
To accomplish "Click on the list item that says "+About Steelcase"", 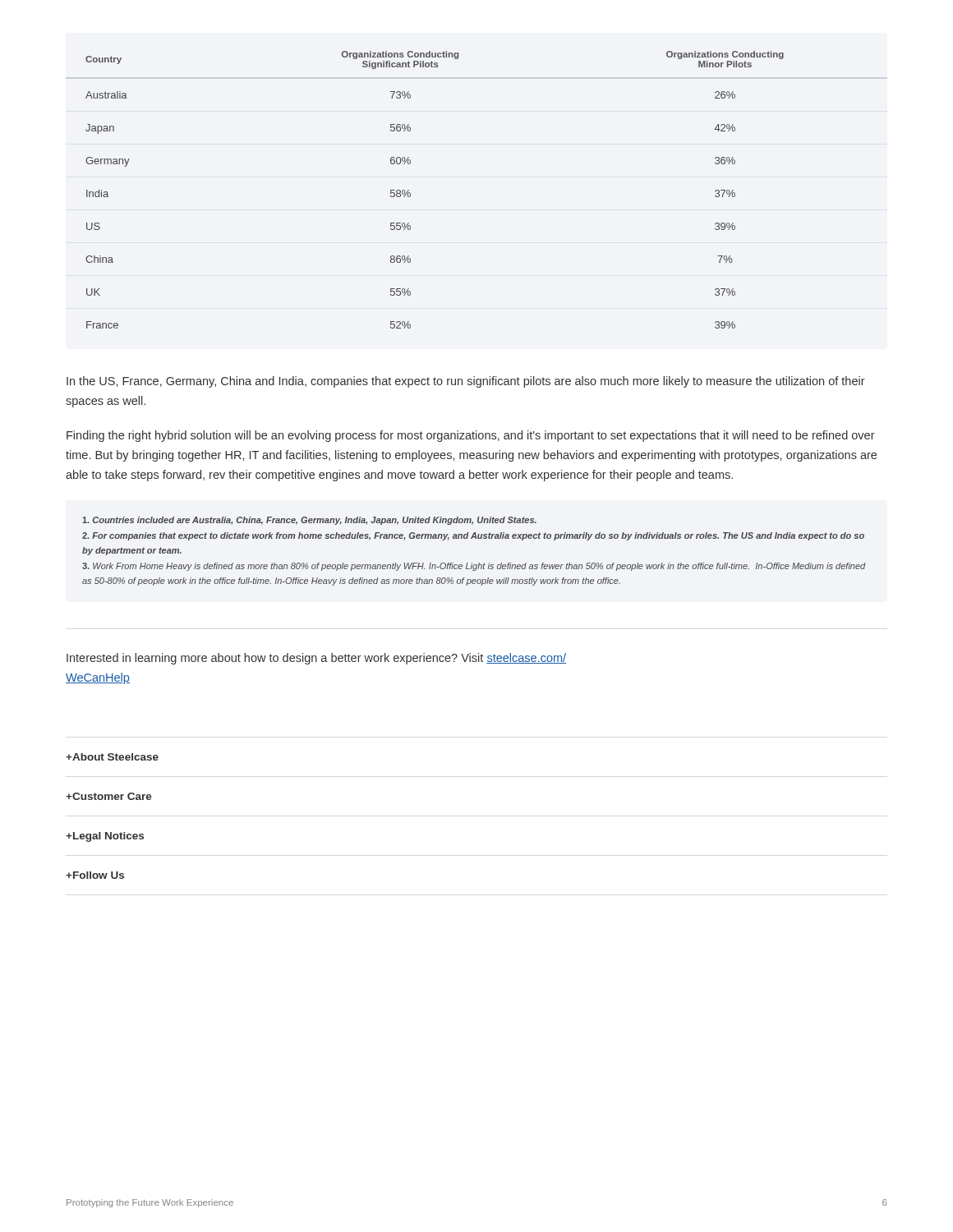I will tap(112, 757).
